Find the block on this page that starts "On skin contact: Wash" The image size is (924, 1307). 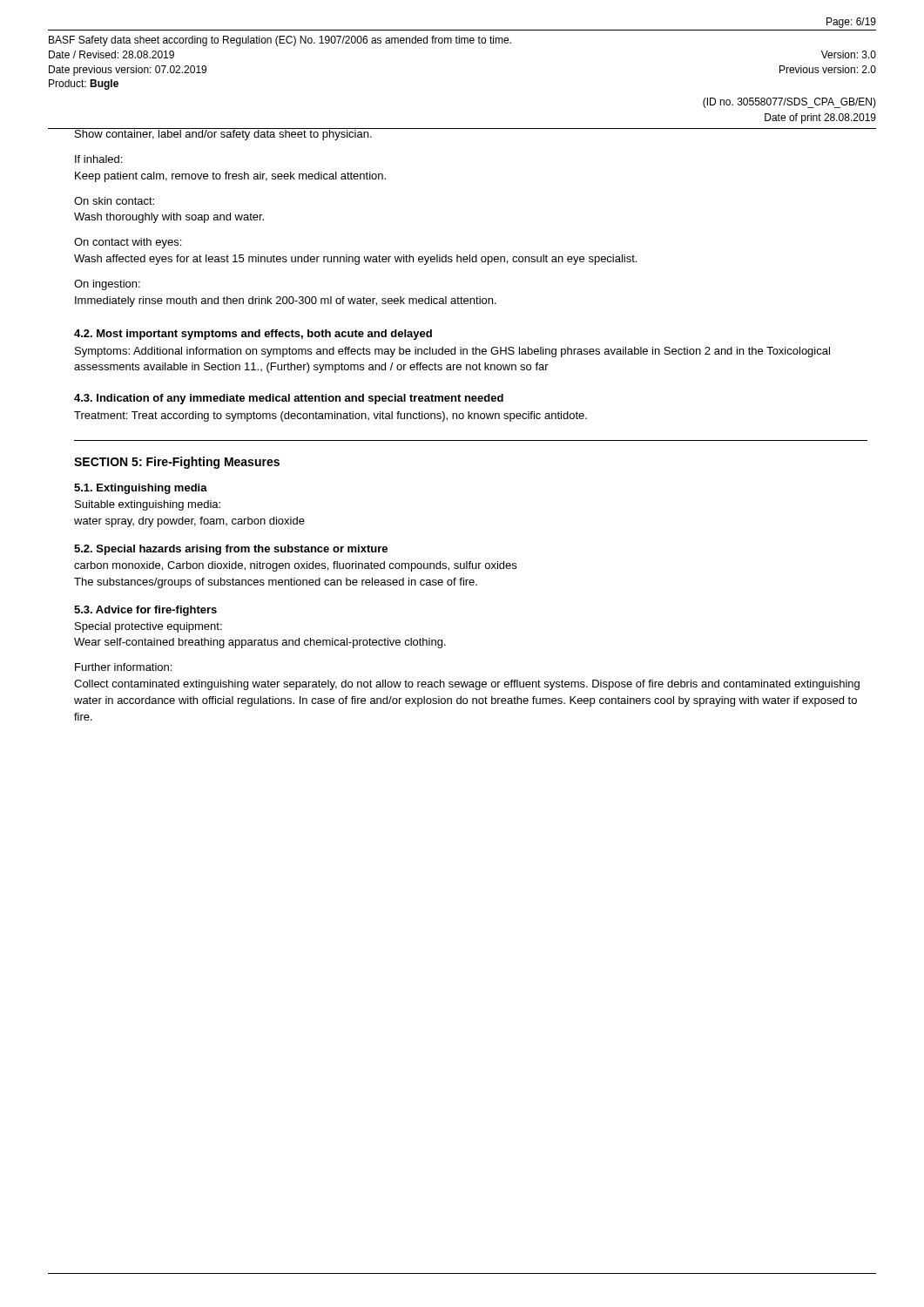(x=169, y=209)
